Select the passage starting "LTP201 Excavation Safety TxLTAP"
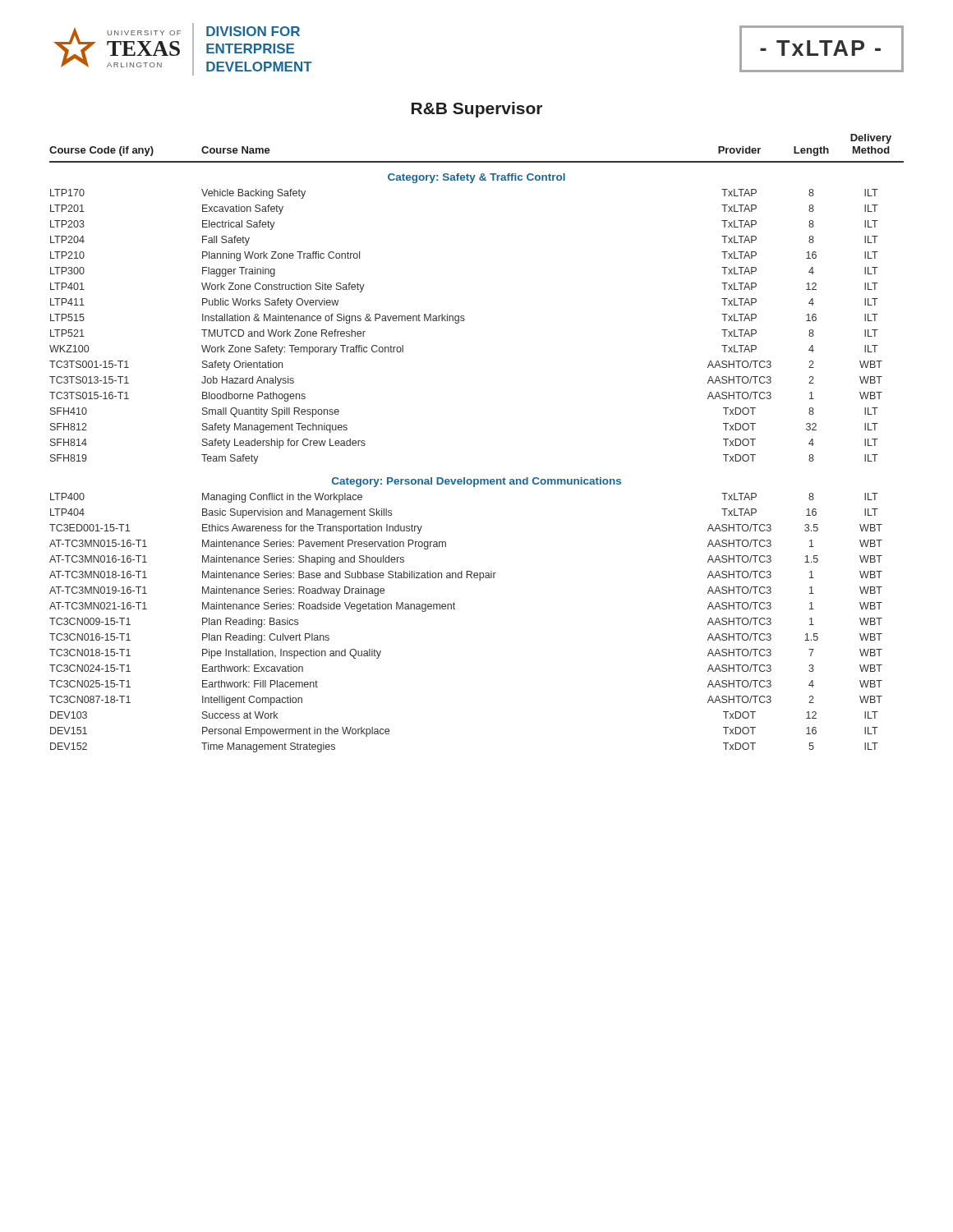This screenshot has height=1232, width=953. click(x=70, y=209)
